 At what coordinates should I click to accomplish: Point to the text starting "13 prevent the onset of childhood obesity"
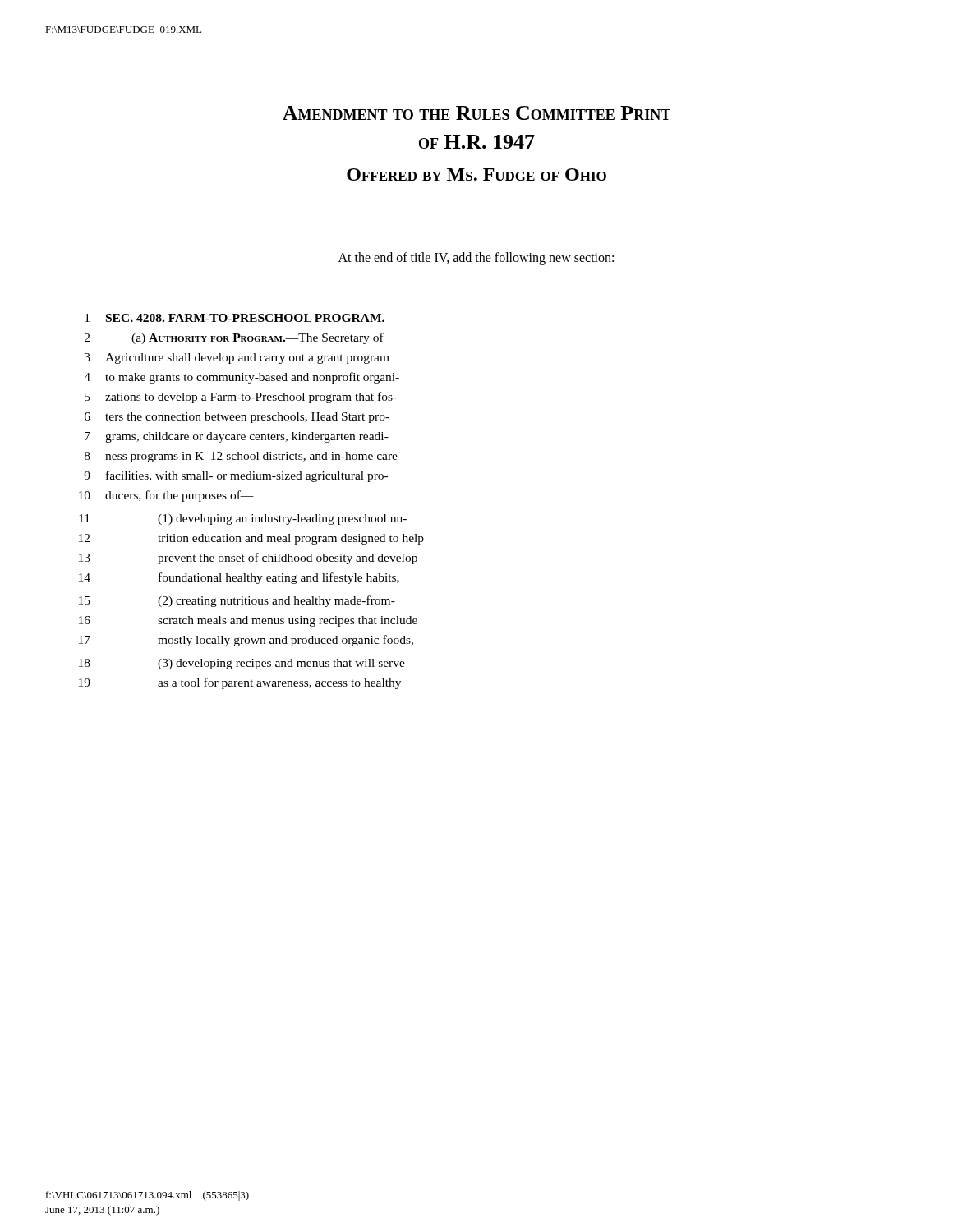click(x=248, y=559)
